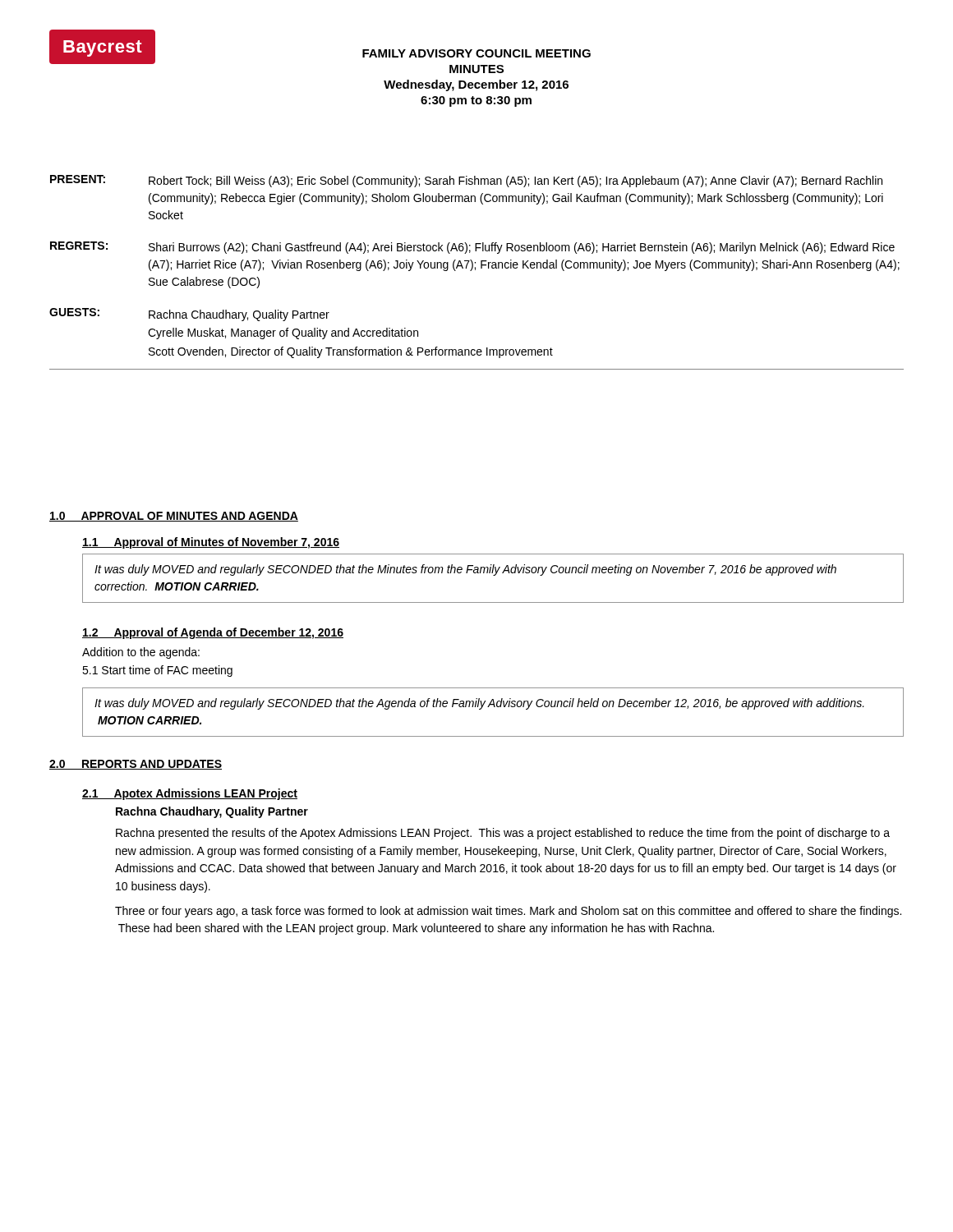The image size is (953, 1232).
Task: Point to "1.0 APPROVAL OF MINUTES AND AGENDA"
Action: tap(174, 517)
